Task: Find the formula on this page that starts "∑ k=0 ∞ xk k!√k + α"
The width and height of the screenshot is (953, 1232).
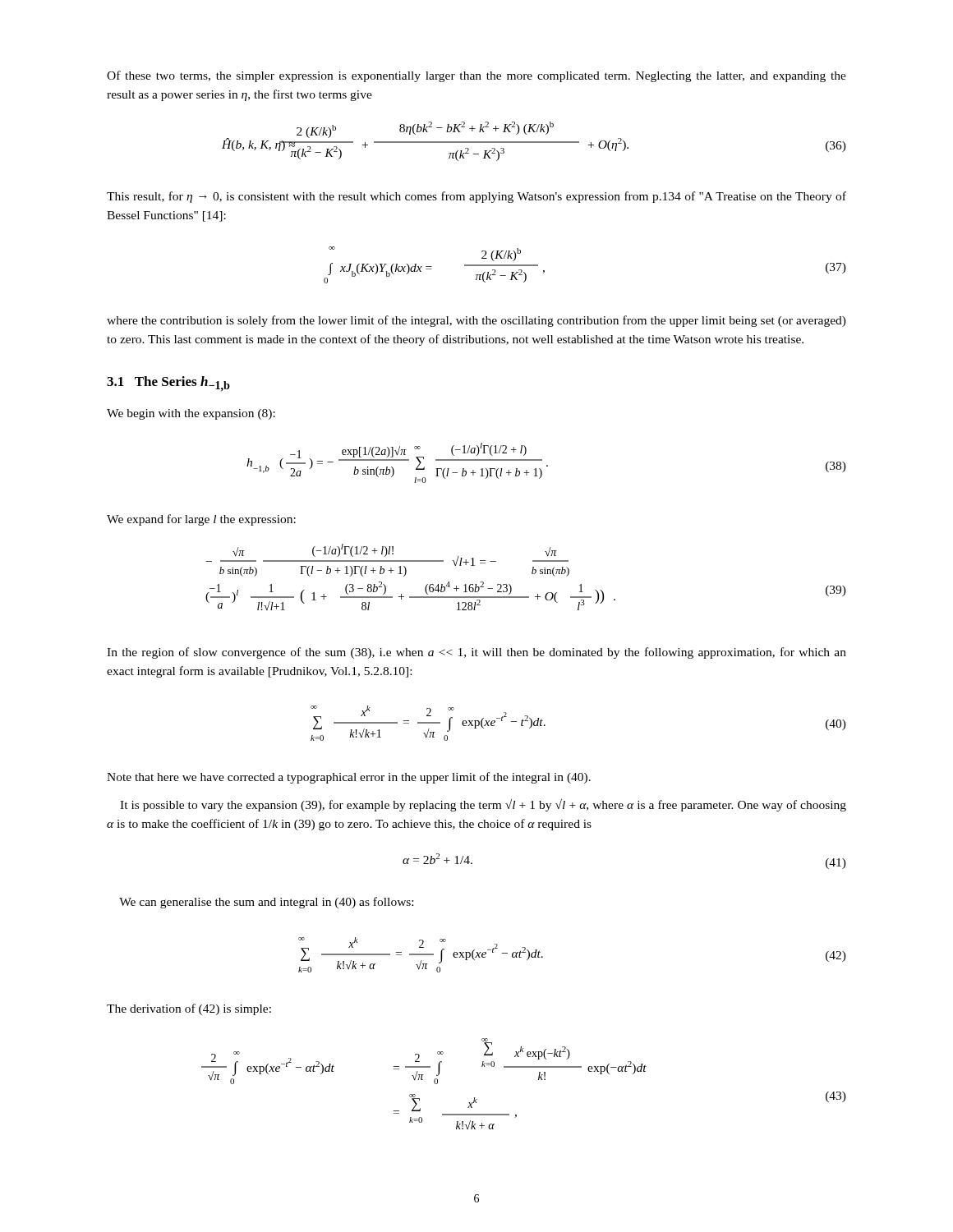Action: click(x=421, y=955)
